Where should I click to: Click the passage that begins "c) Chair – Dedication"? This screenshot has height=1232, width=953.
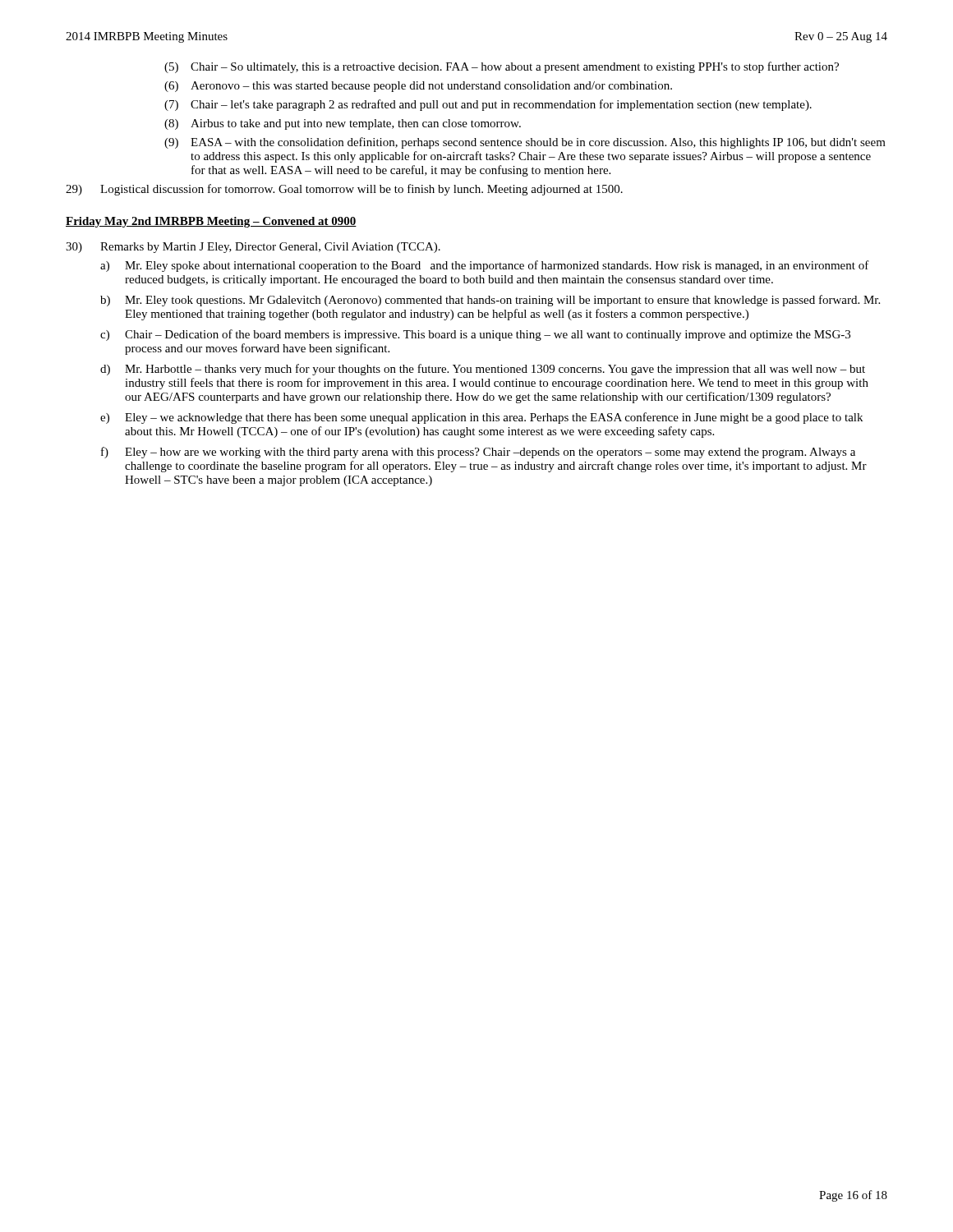coord(494,342)
